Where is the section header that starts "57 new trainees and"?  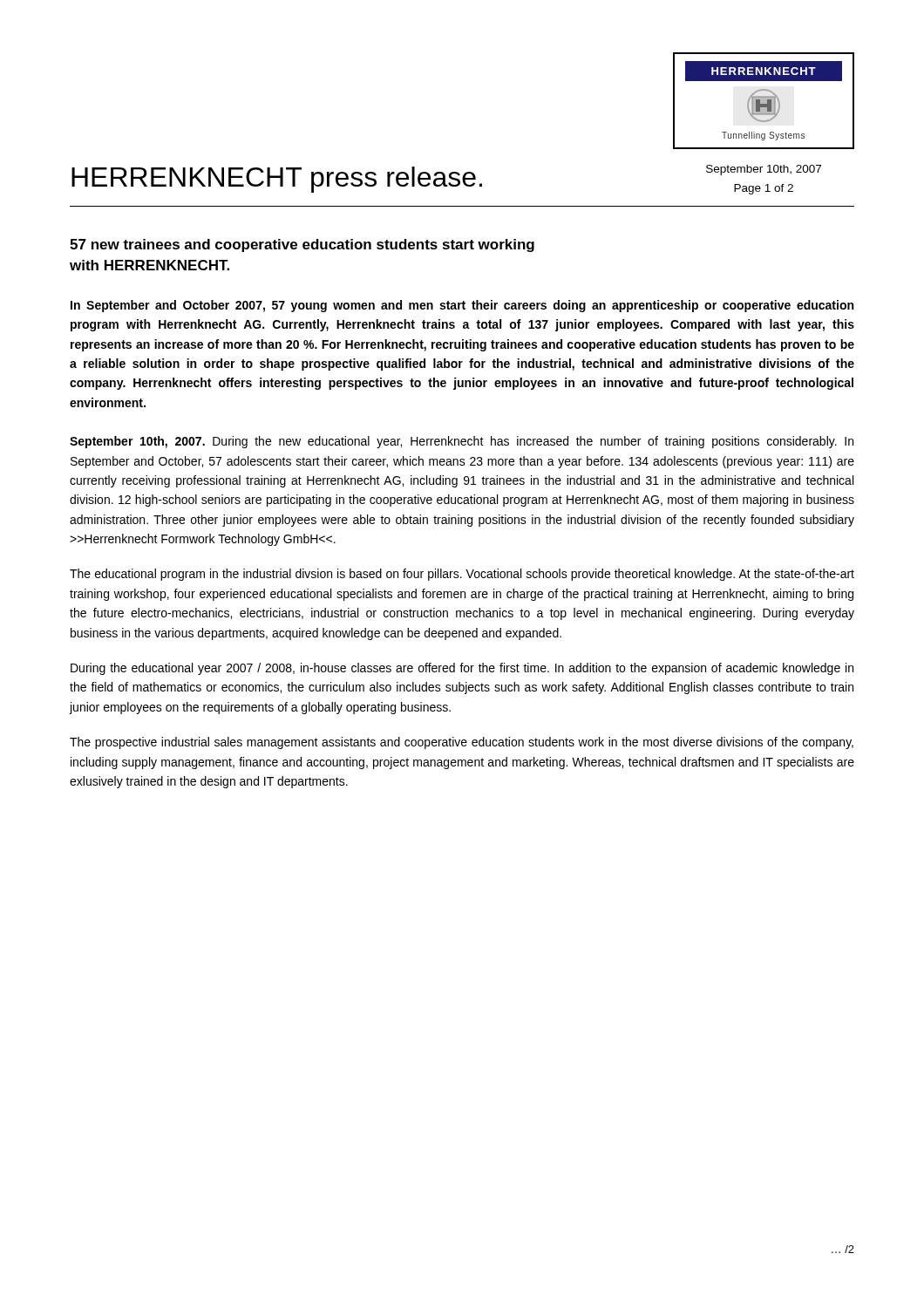(302, 255)
